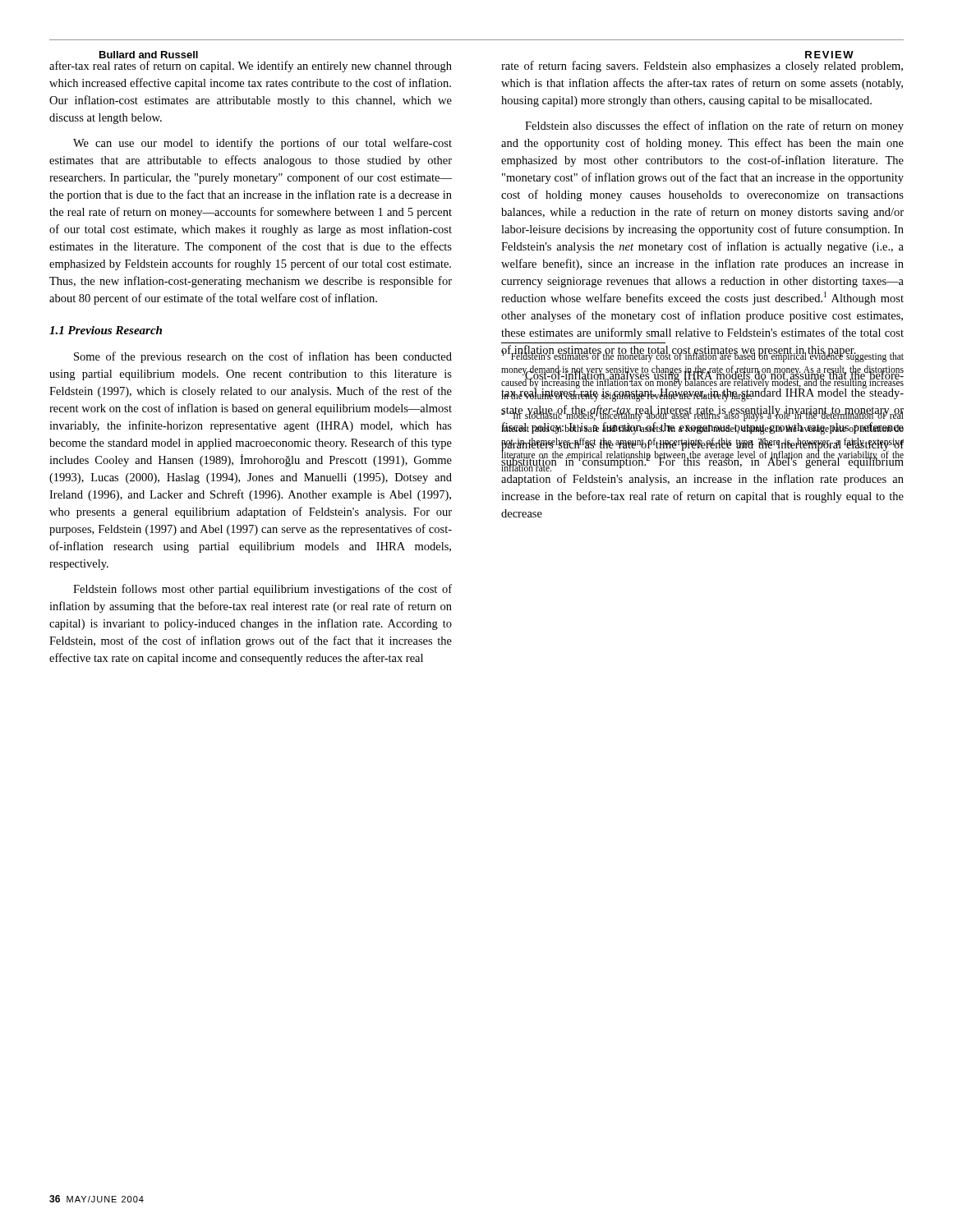Select the text block containing "Cost-of-inflation analyses using IHRA models do not assume"

coord(702,445)
